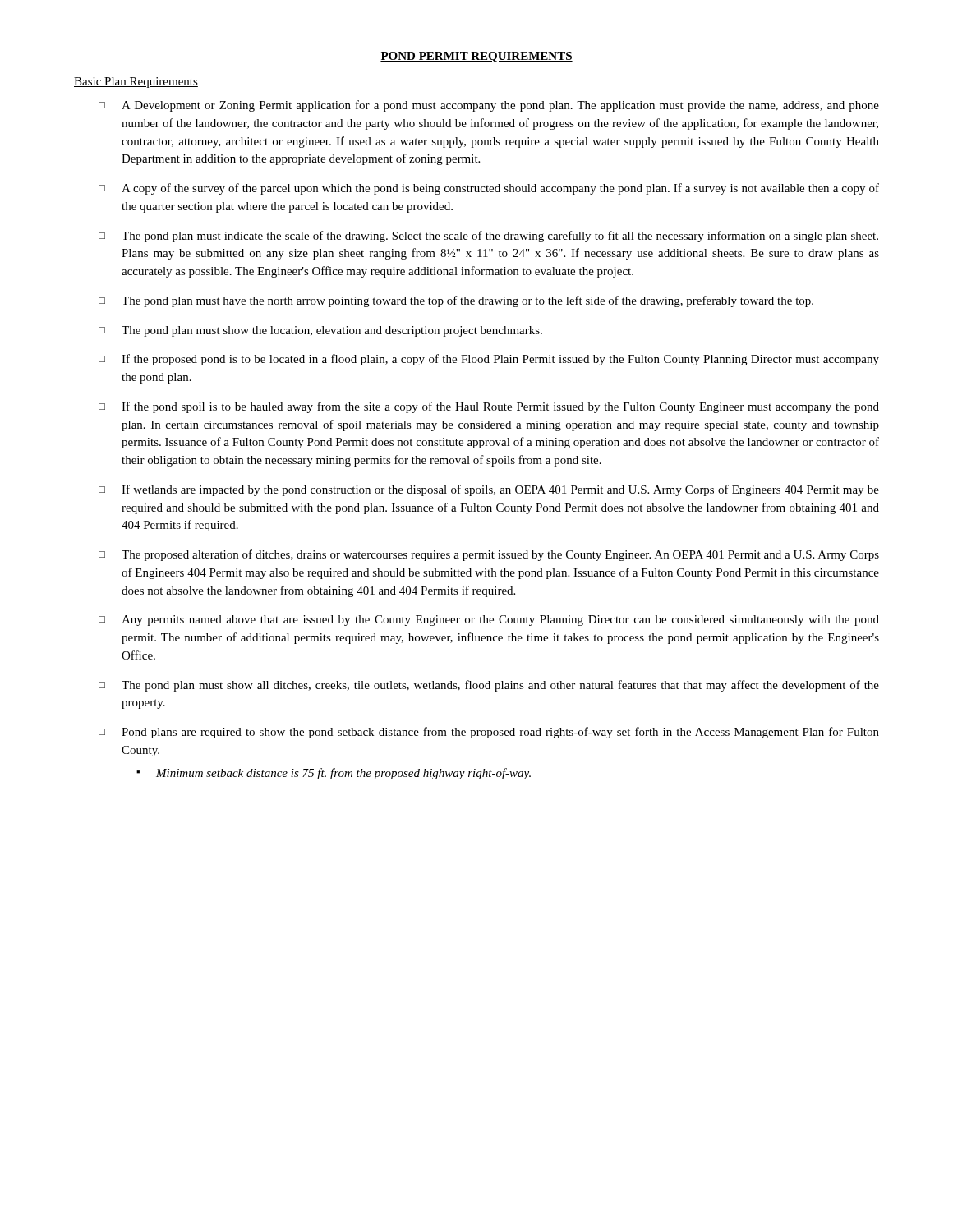This screenshot has width=953, height=1232.
Task: Click on the list item that says "□ If wetlands are impacted by the"
Action: click(x=489, y=508)
